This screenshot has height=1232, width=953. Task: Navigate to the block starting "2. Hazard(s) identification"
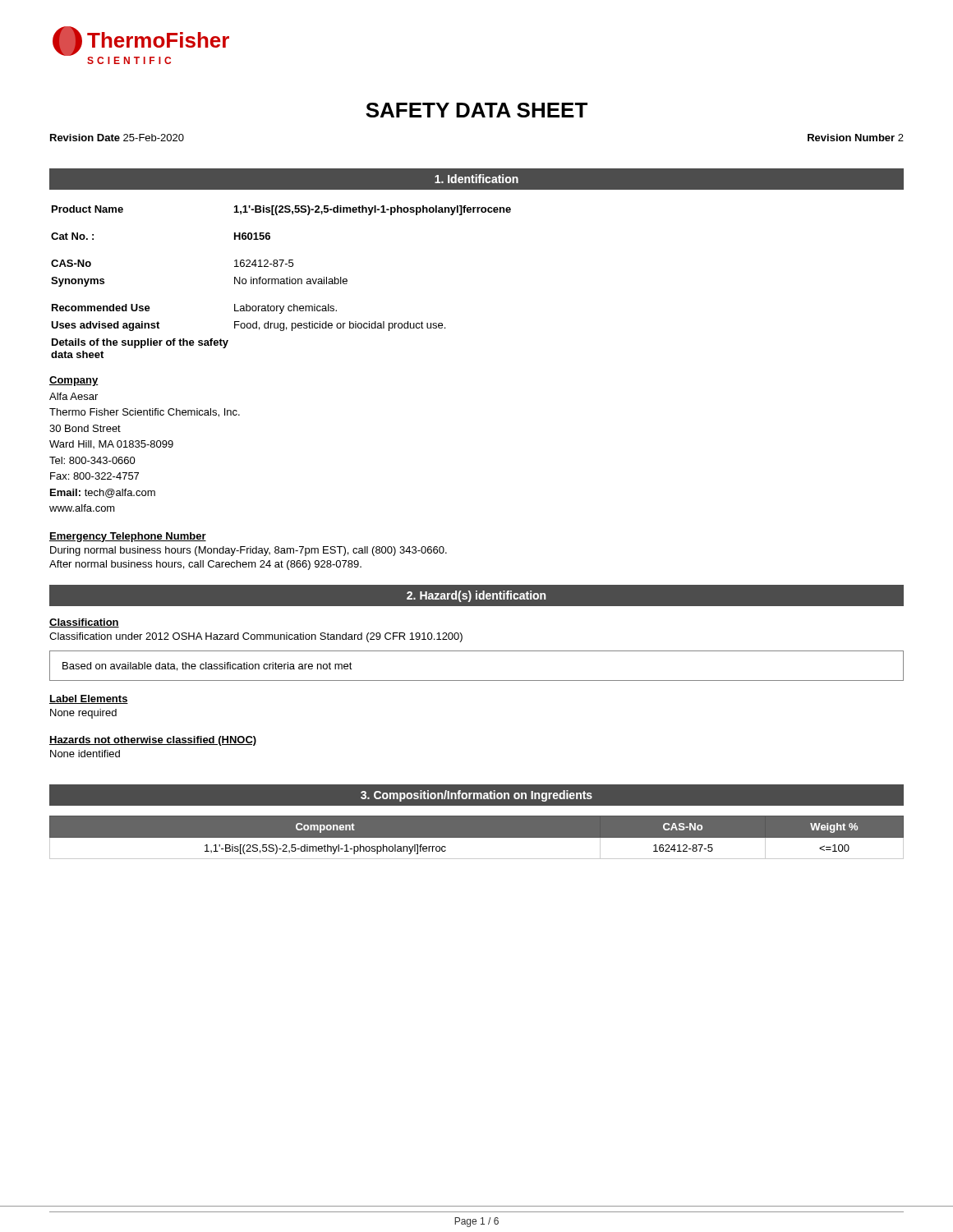pos(476,595)
